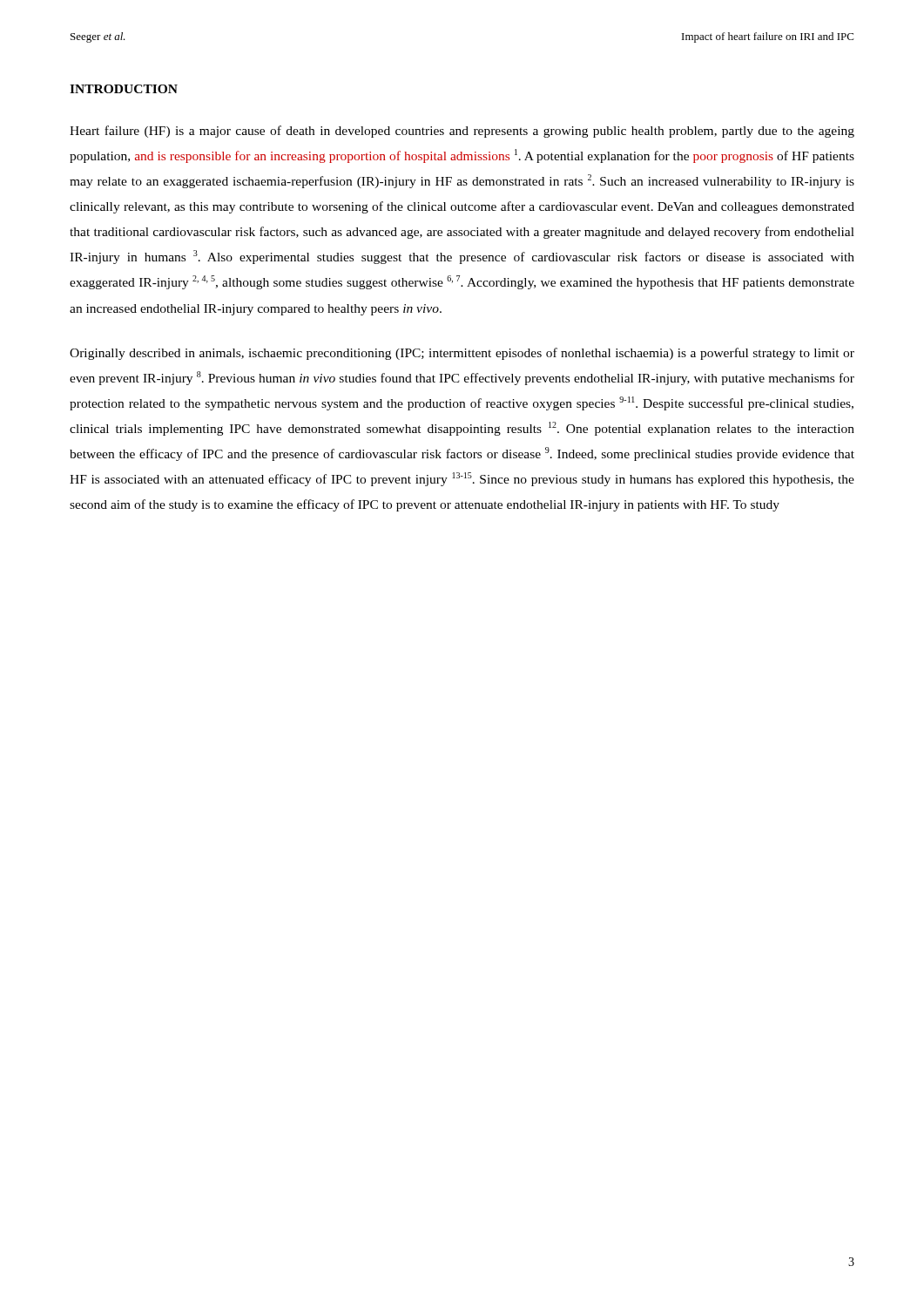Select the text block starting "Originally described in animals, ischaemic preconditioning (IPC;"
The image size is (924, 1307).
click(x=462, y=428)
